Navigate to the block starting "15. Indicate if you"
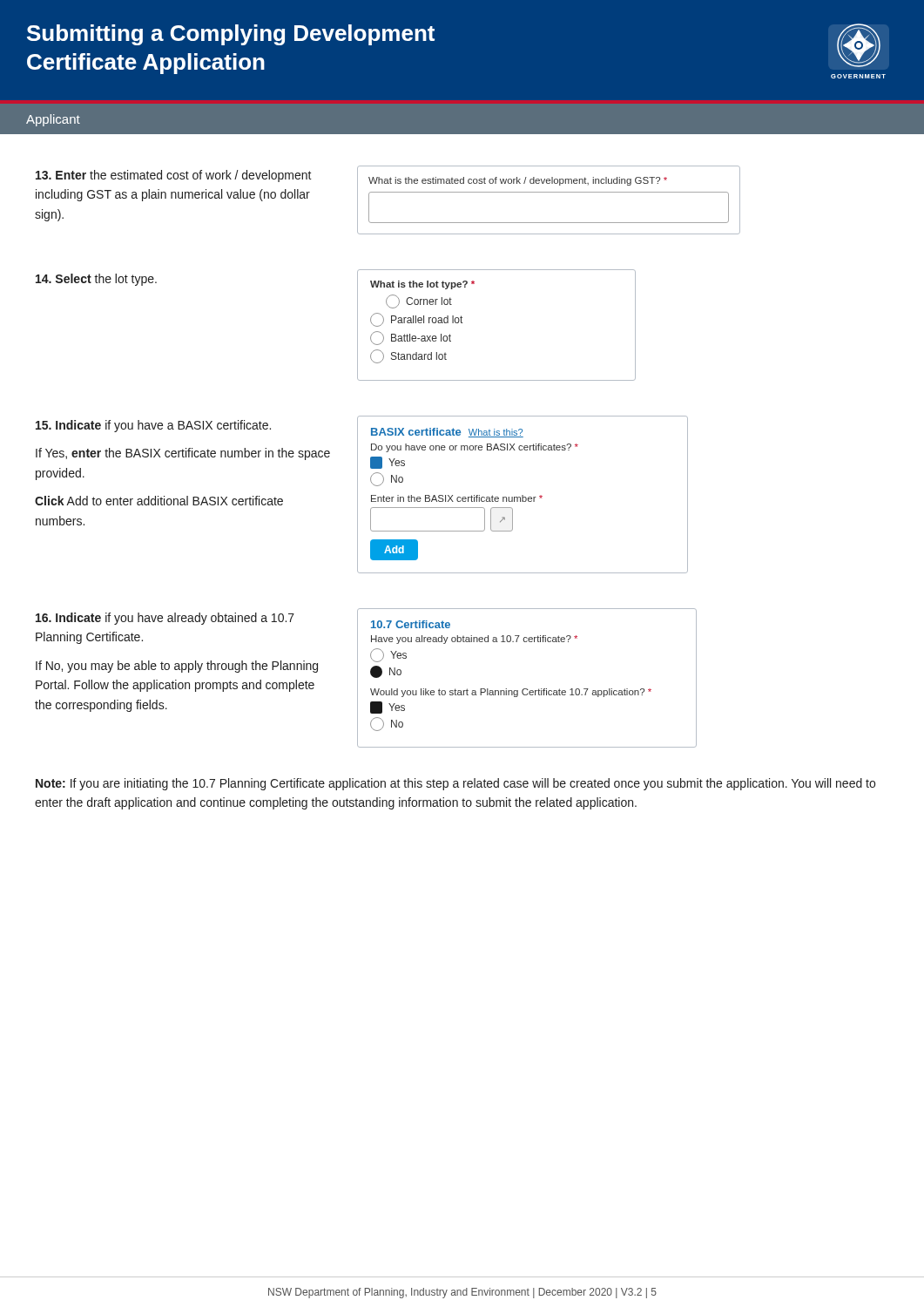924x1307 pixels. click(153, 426)
